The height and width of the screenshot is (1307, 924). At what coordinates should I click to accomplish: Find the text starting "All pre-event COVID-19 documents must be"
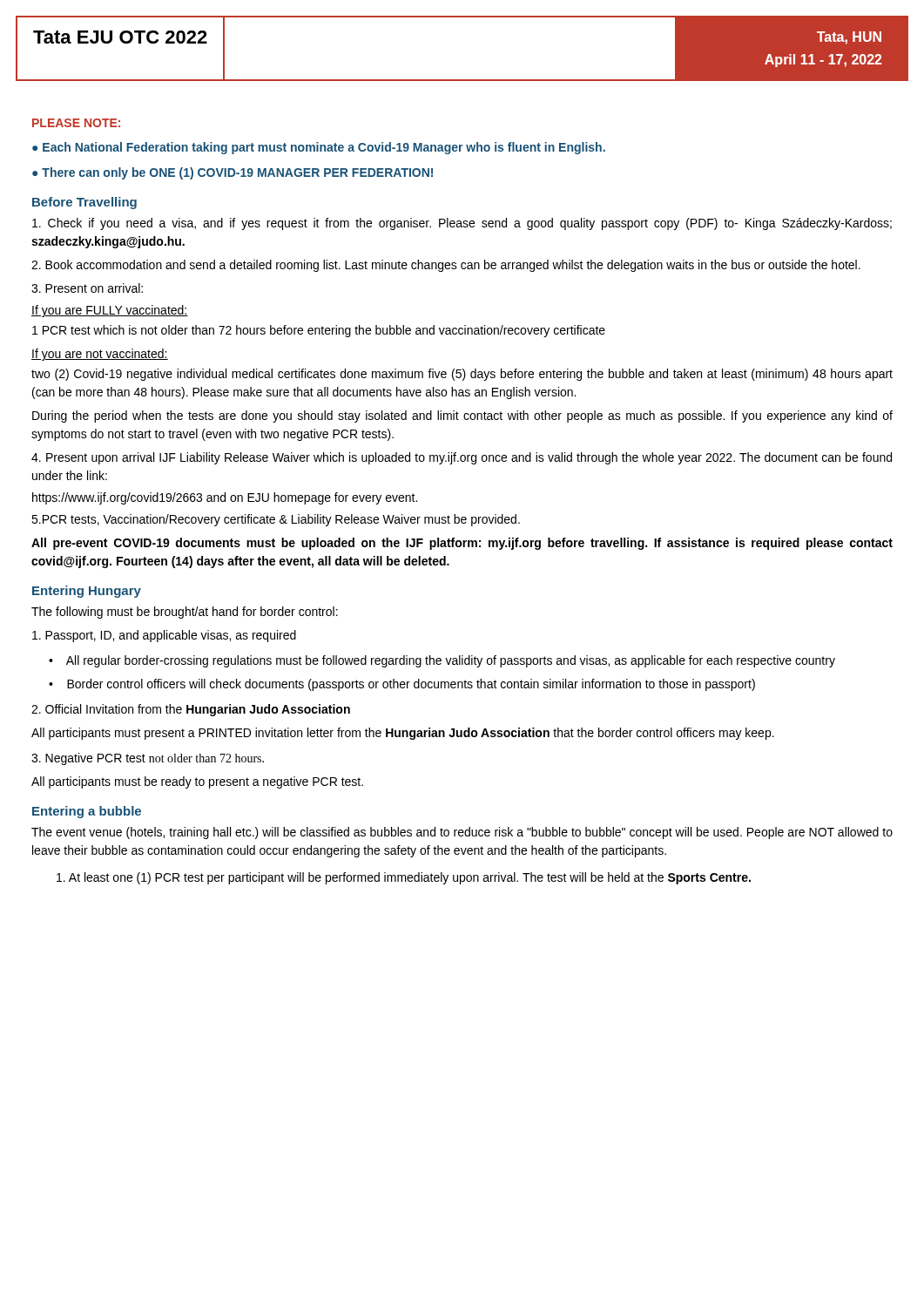click(462, 552)
